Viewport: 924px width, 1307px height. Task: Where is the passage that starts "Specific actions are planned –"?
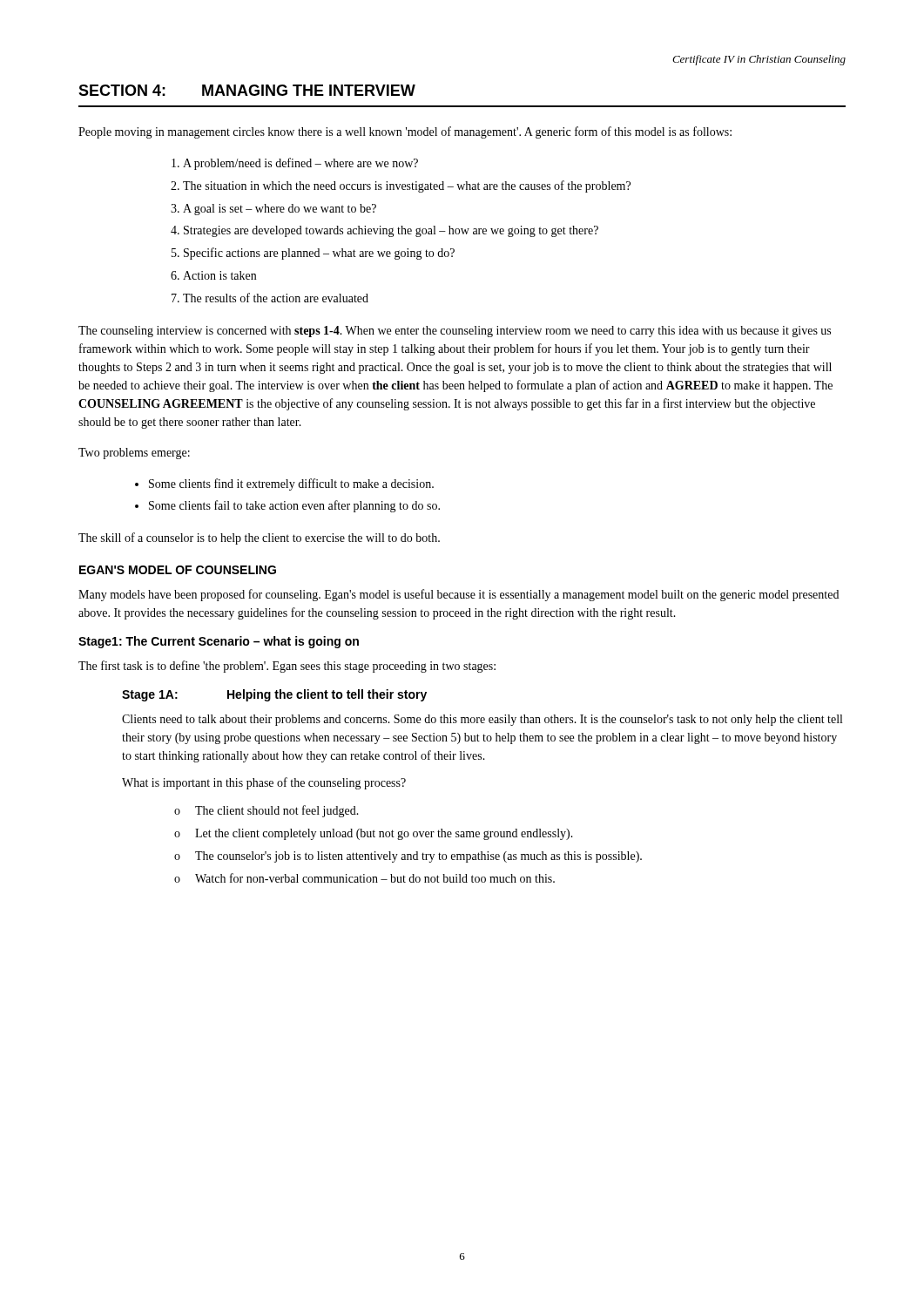tap(319, 253)
